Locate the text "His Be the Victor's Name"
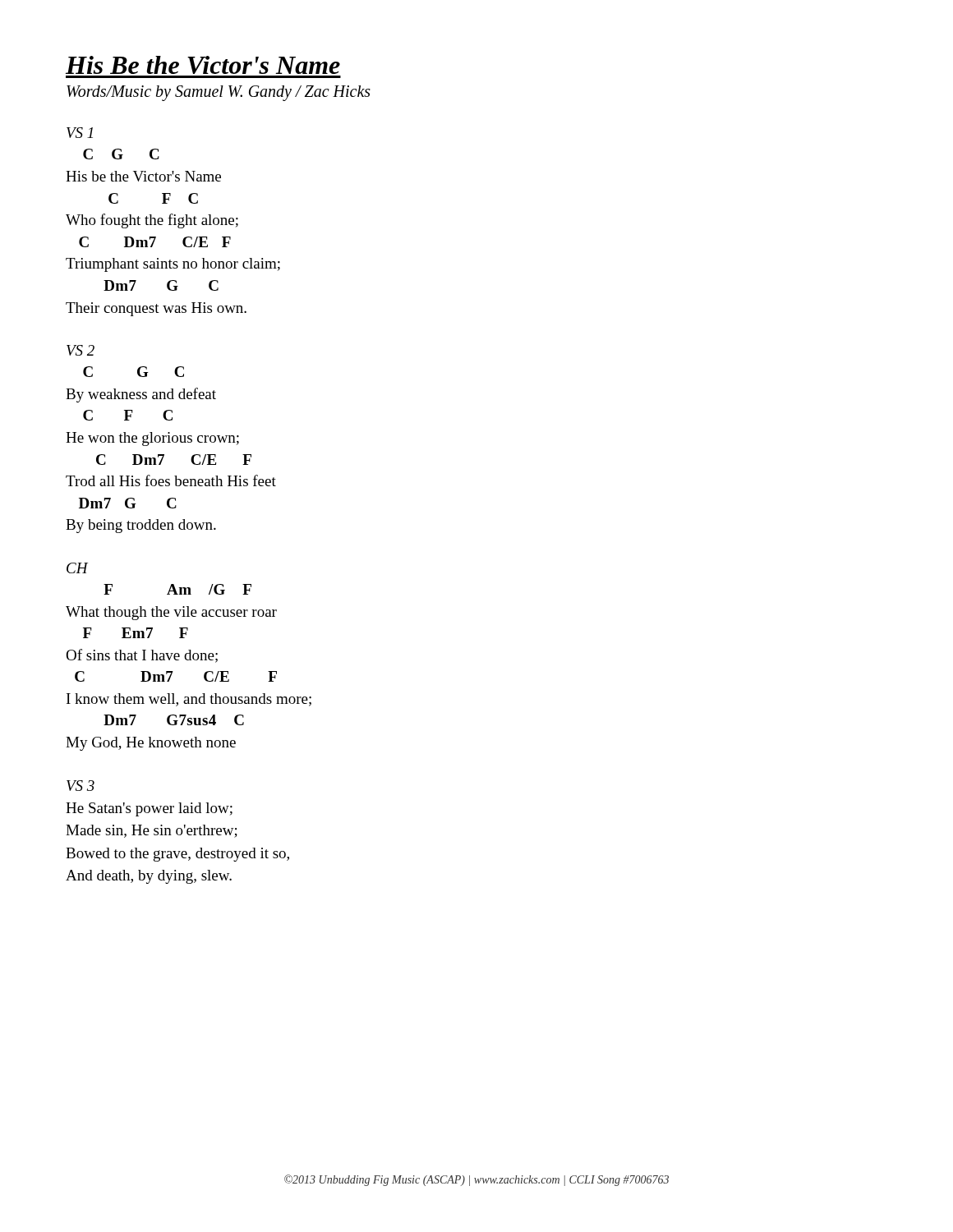Image resolution: width=953 pixels, height=1232 pixels. (x=203, y=65)
